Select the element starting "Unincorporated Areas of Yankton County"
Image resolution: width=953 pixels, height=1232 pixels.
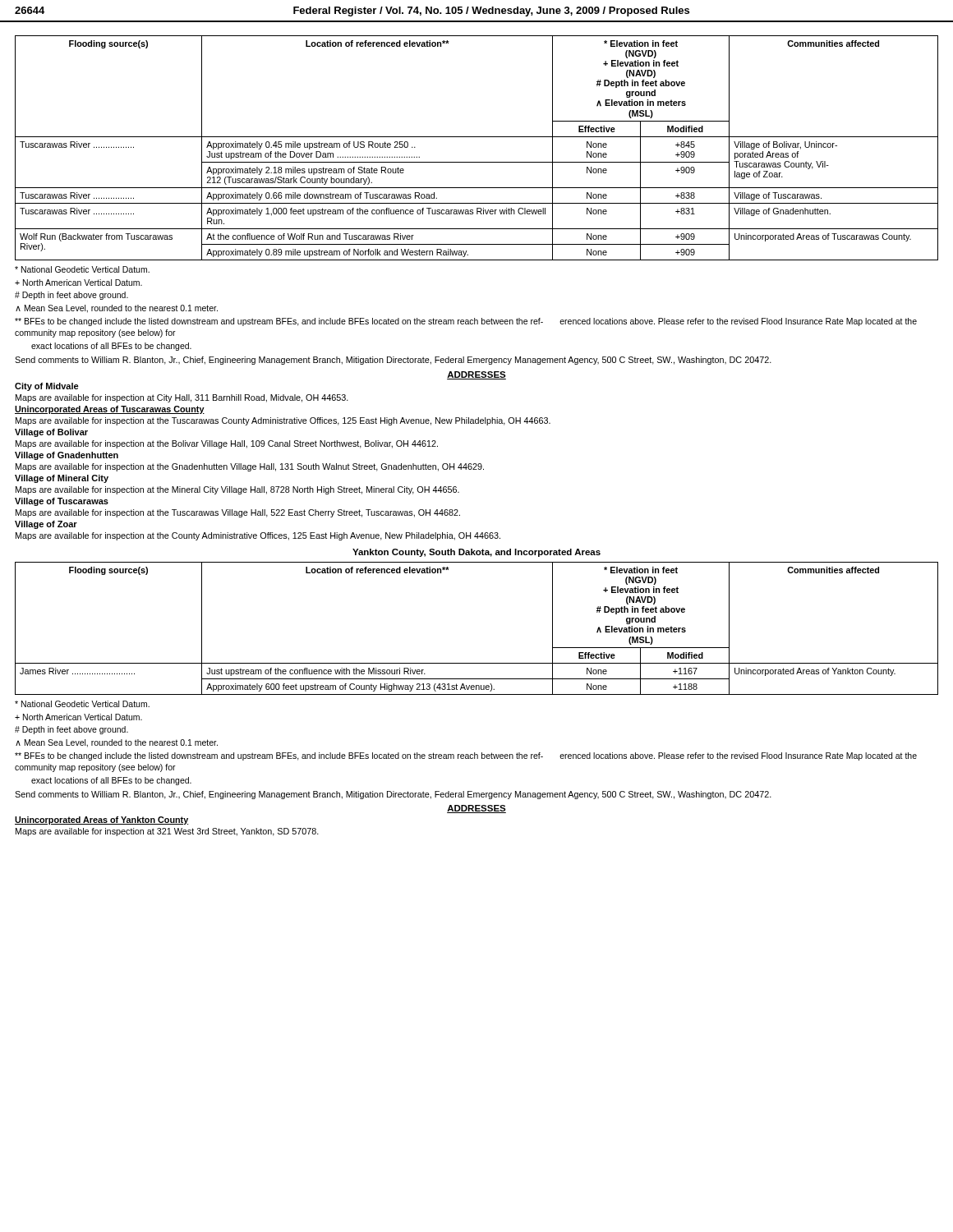coord(102,819)
